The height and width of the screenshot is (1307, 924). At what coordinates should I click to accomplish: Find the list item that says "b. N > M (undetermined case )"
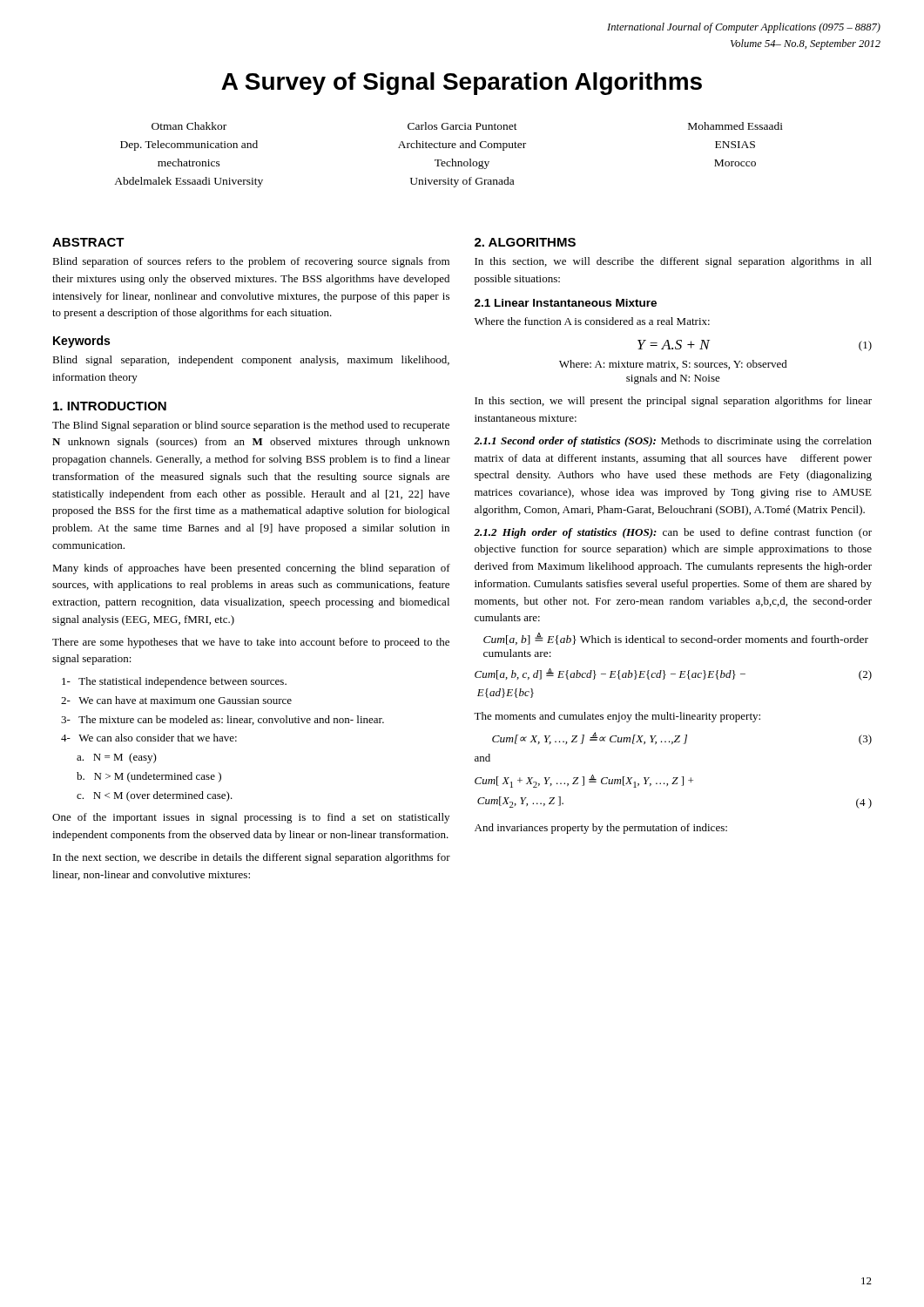pyautogui.click(x=149, y=776)
